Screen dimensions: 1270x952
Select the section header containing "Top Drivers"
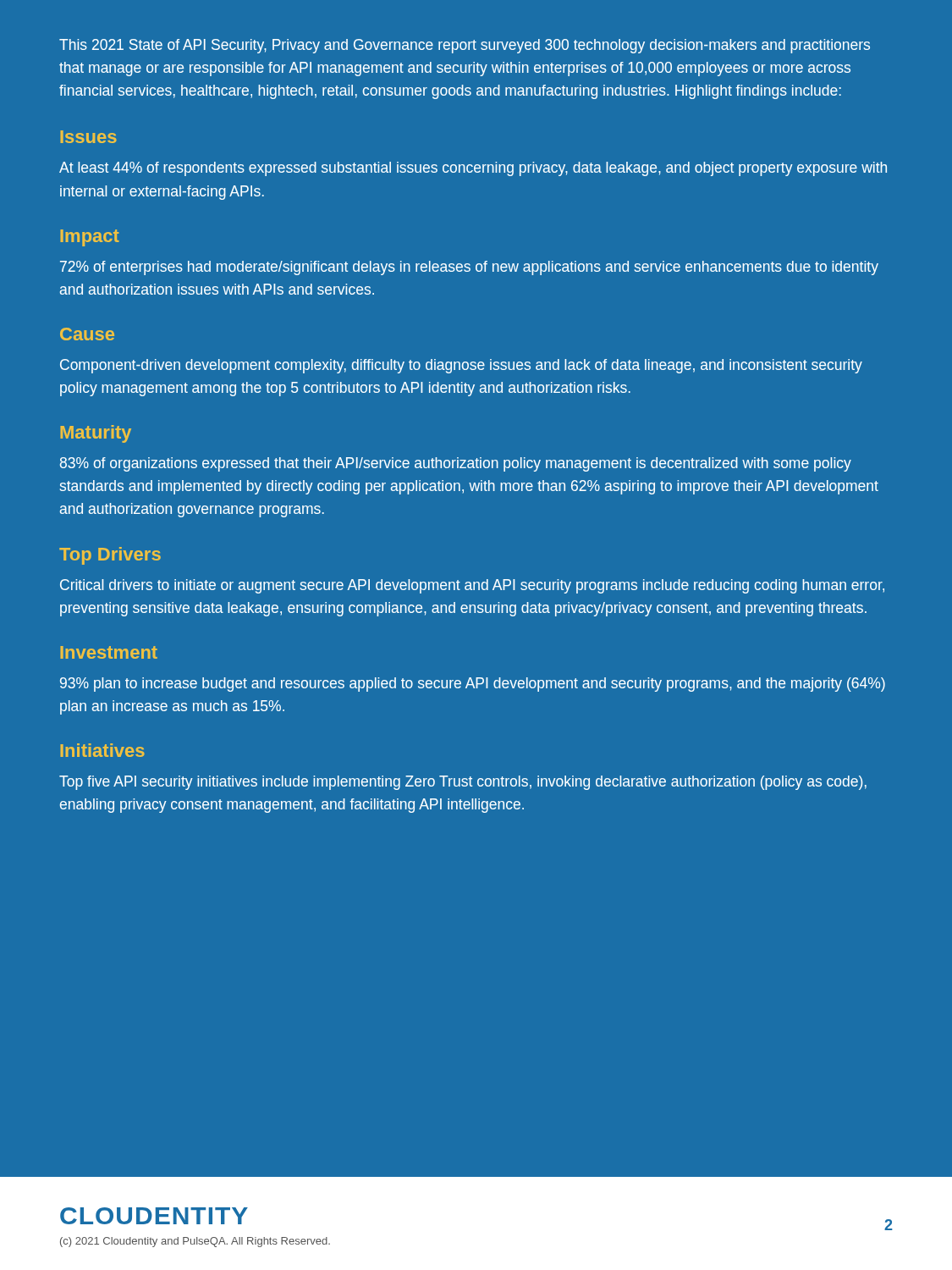(110, 554)
